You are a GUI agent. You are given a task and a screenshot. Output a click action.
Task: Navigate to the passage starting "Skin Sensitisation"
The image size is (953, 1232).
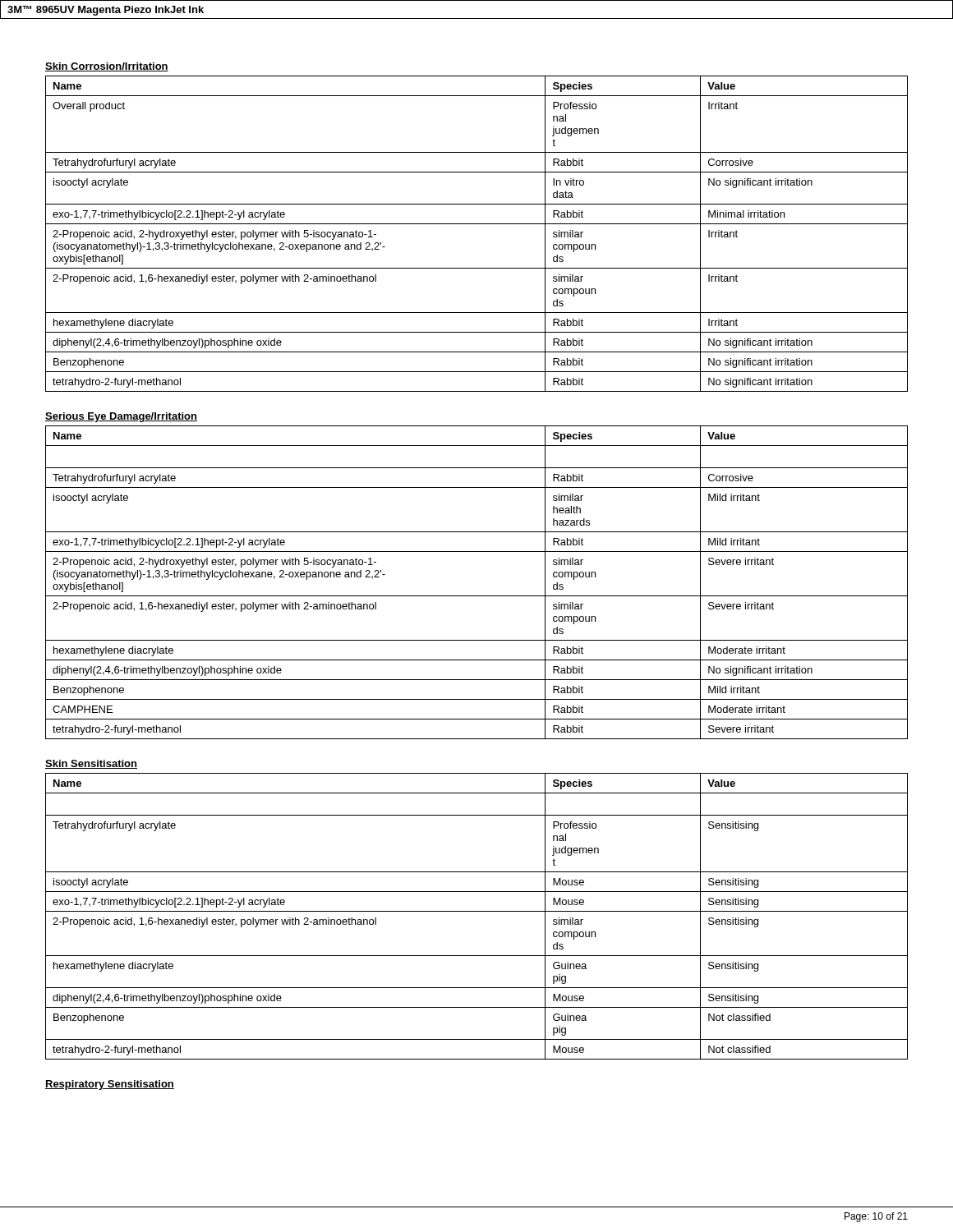91,763
